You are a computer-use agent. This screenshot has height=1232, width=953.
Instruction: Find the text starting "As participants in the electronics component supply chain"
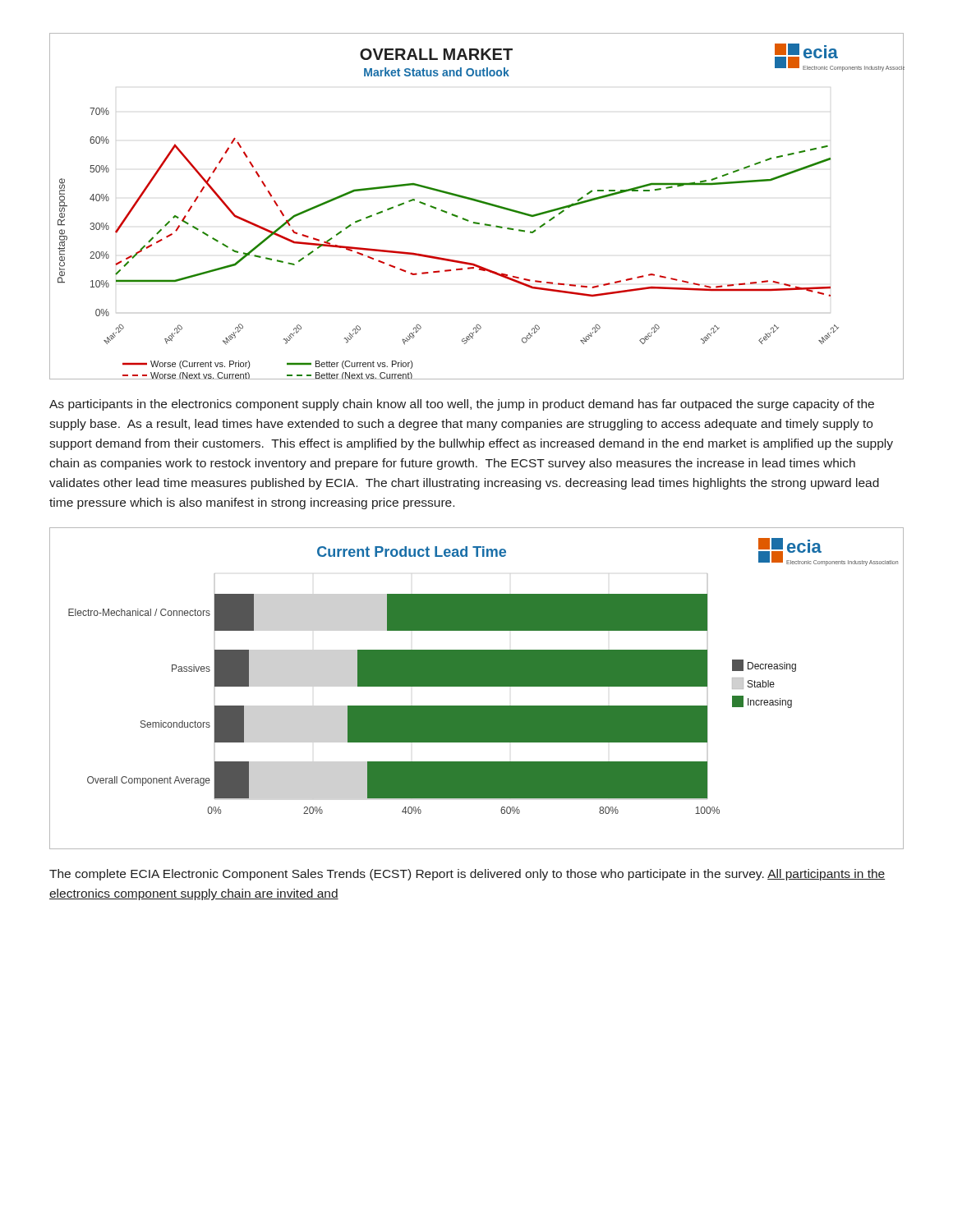(471, 453)
